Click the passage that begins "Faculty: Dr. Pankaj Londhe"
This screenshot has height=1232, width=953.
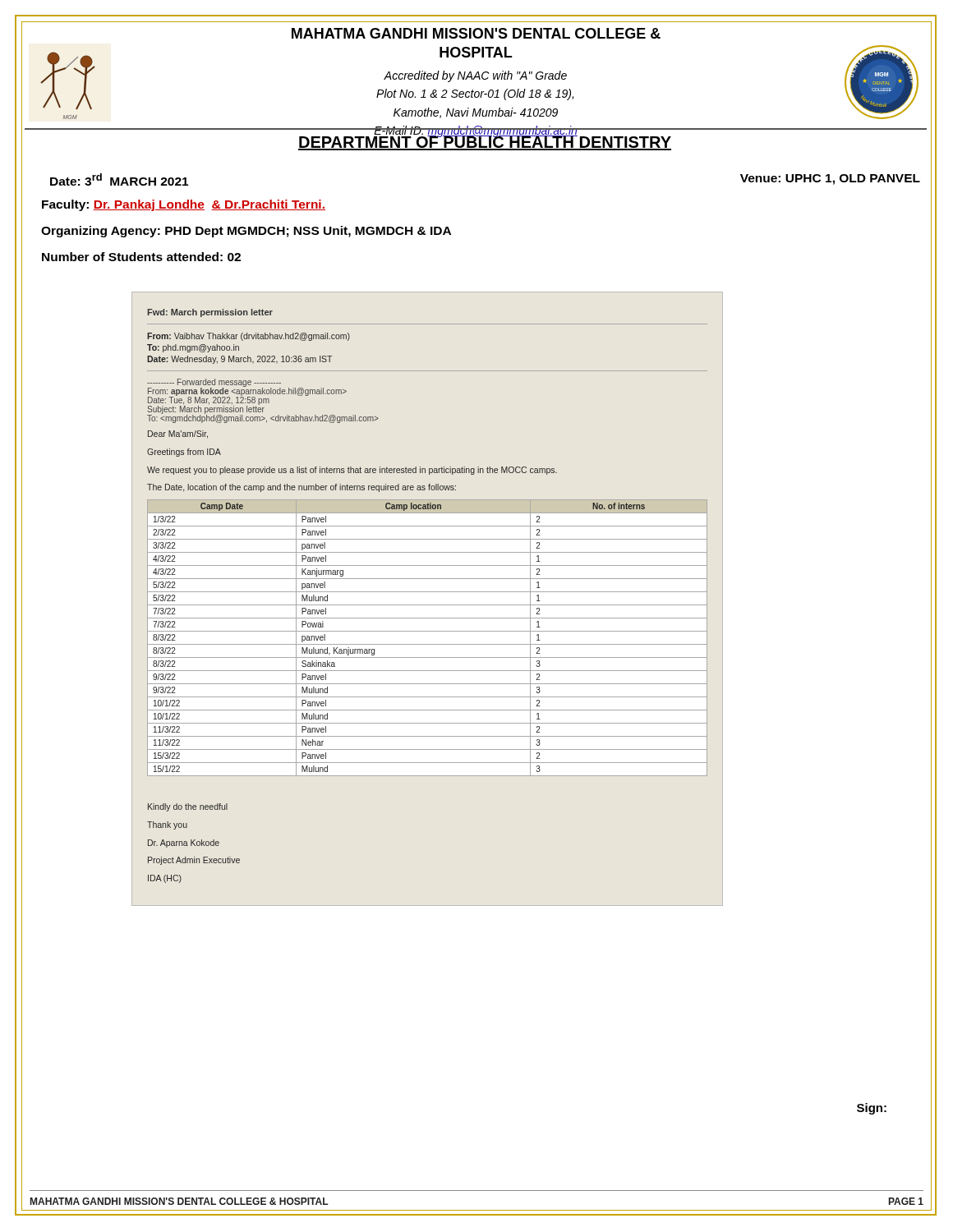[x=184, y=205]
